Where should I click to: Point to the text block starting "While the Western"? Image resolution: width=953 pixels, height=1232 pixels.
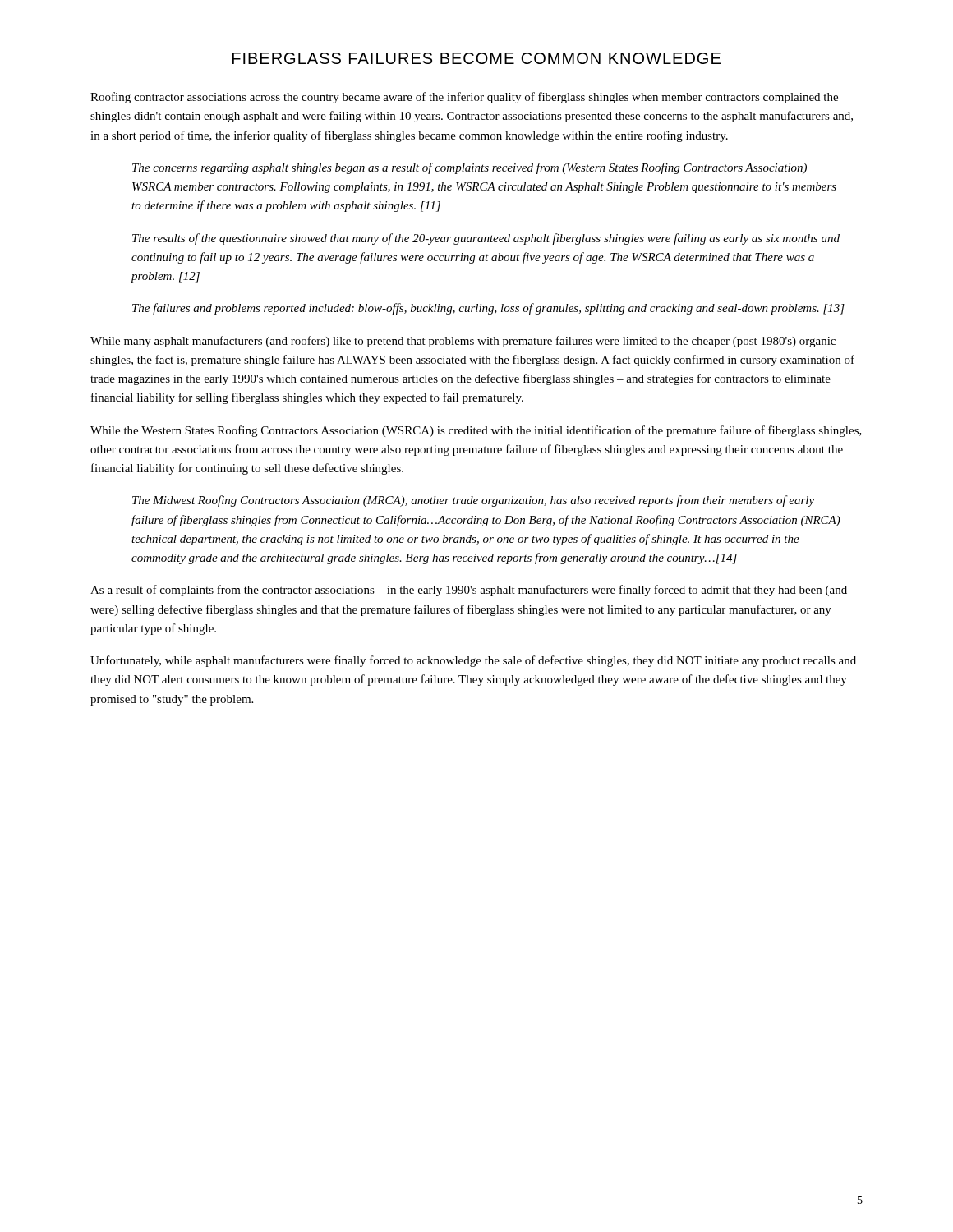pos(476,449)
